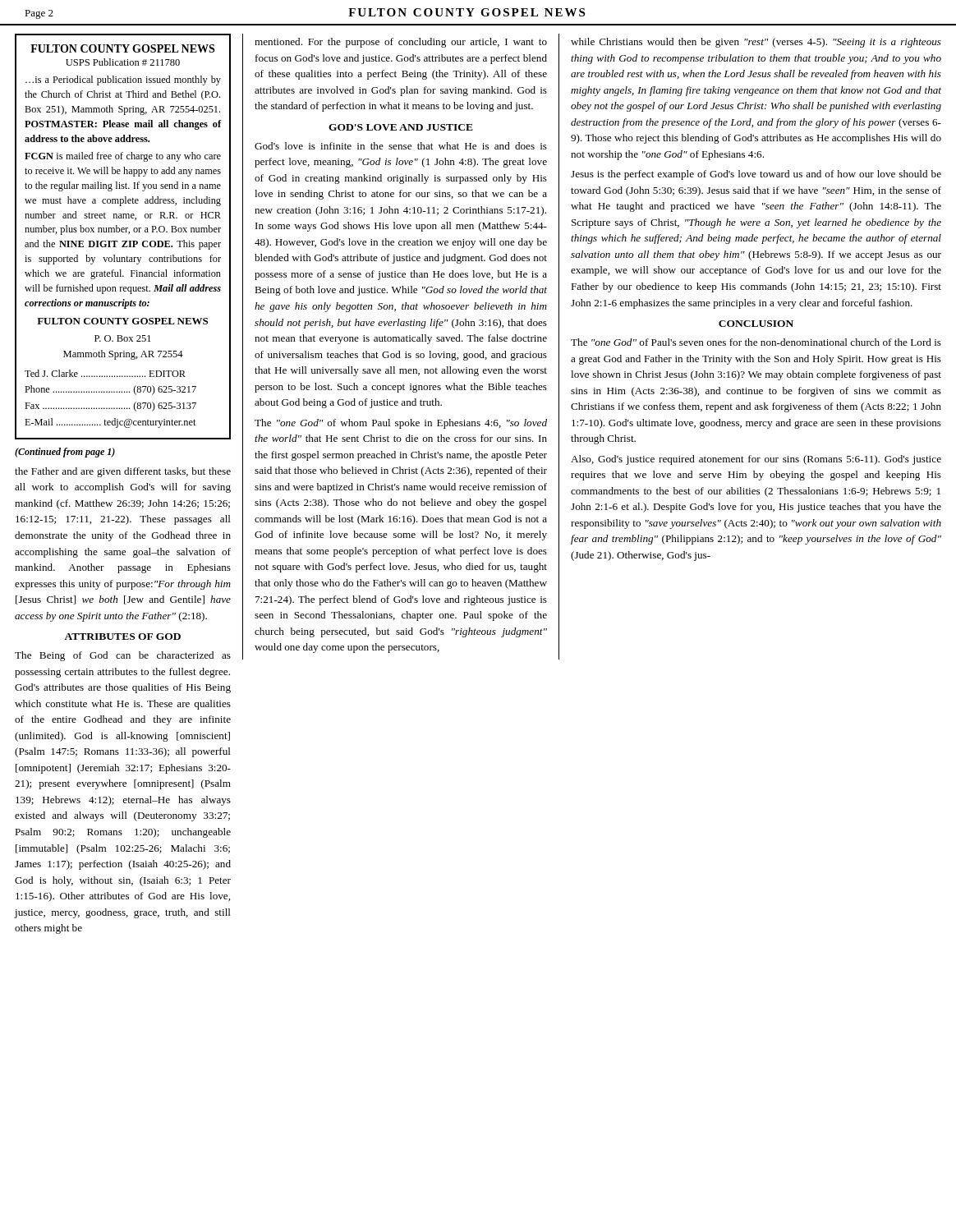The width and height of the screenshot is (956, 1232).
Task: Locate the block of text that opens with "while Christians would then"
Action: click(756, 172)
